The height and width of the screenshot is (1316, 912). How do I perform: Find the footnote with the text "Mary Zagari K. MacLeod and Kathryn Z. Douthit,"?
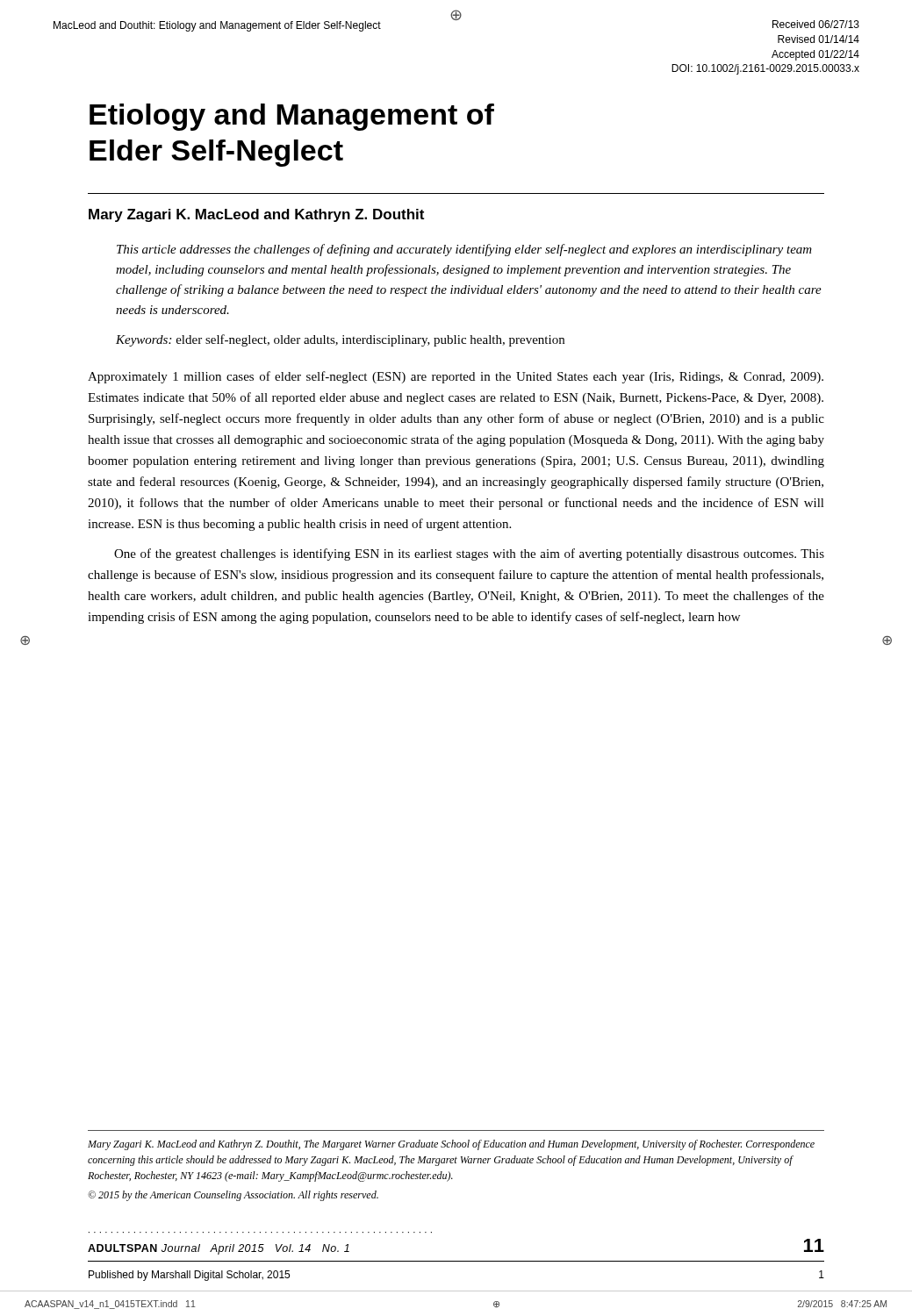[x=451, y=1160]
